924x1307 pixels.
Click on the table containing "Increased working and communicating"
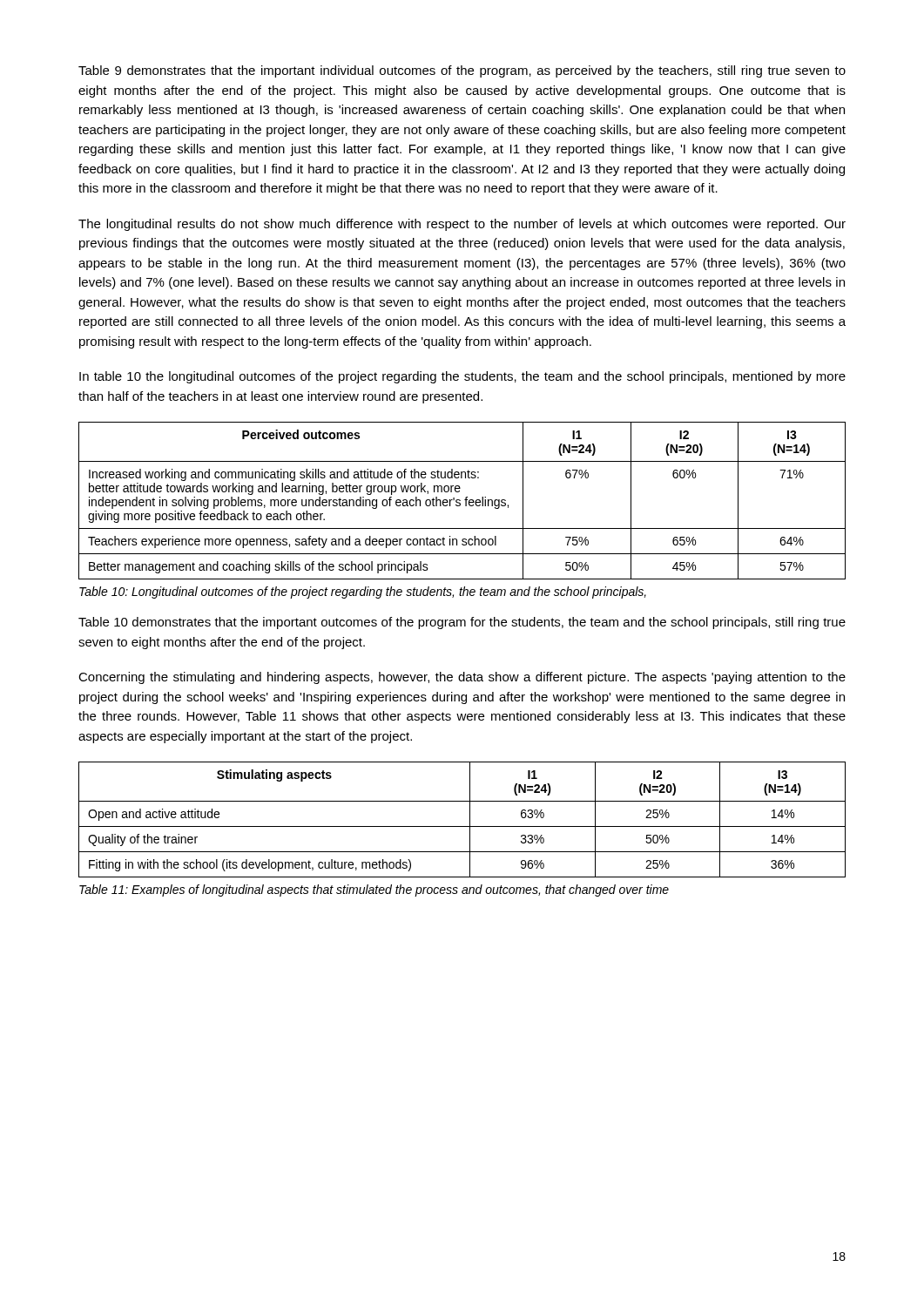(462, 501)
